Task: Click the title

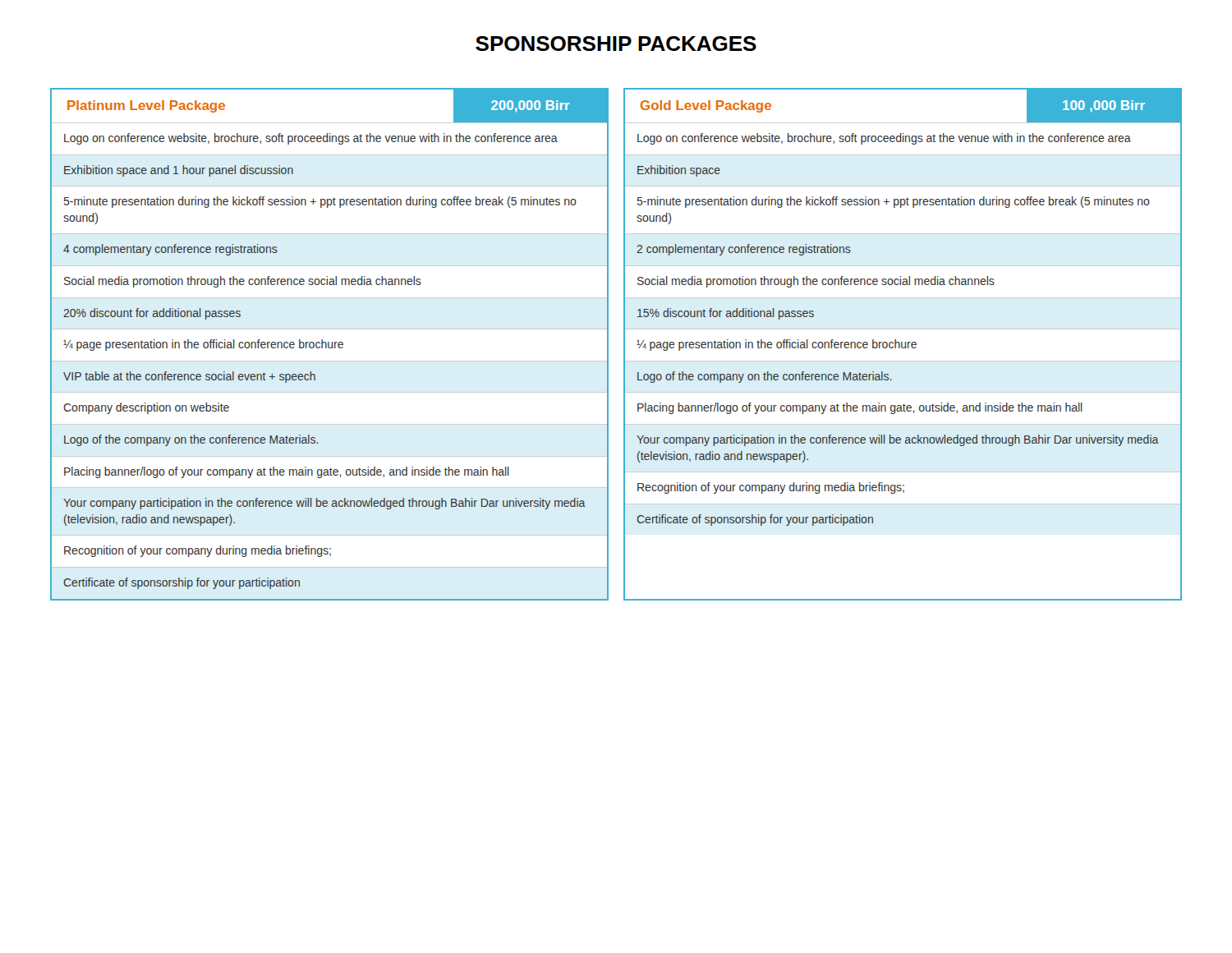Action: point(616,44)
